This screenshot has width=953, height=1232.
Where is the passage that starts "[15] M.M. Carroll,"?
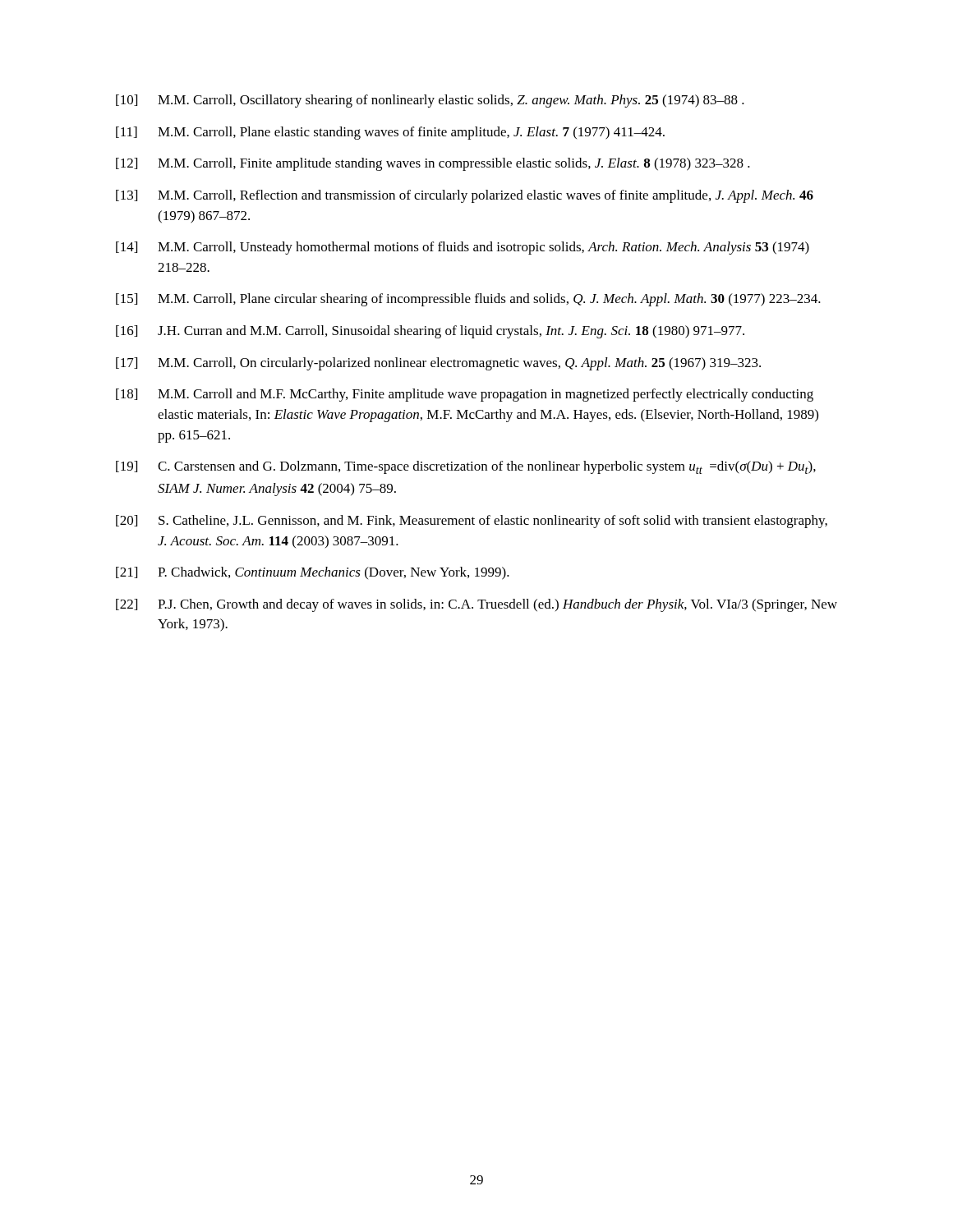(476, 300)
